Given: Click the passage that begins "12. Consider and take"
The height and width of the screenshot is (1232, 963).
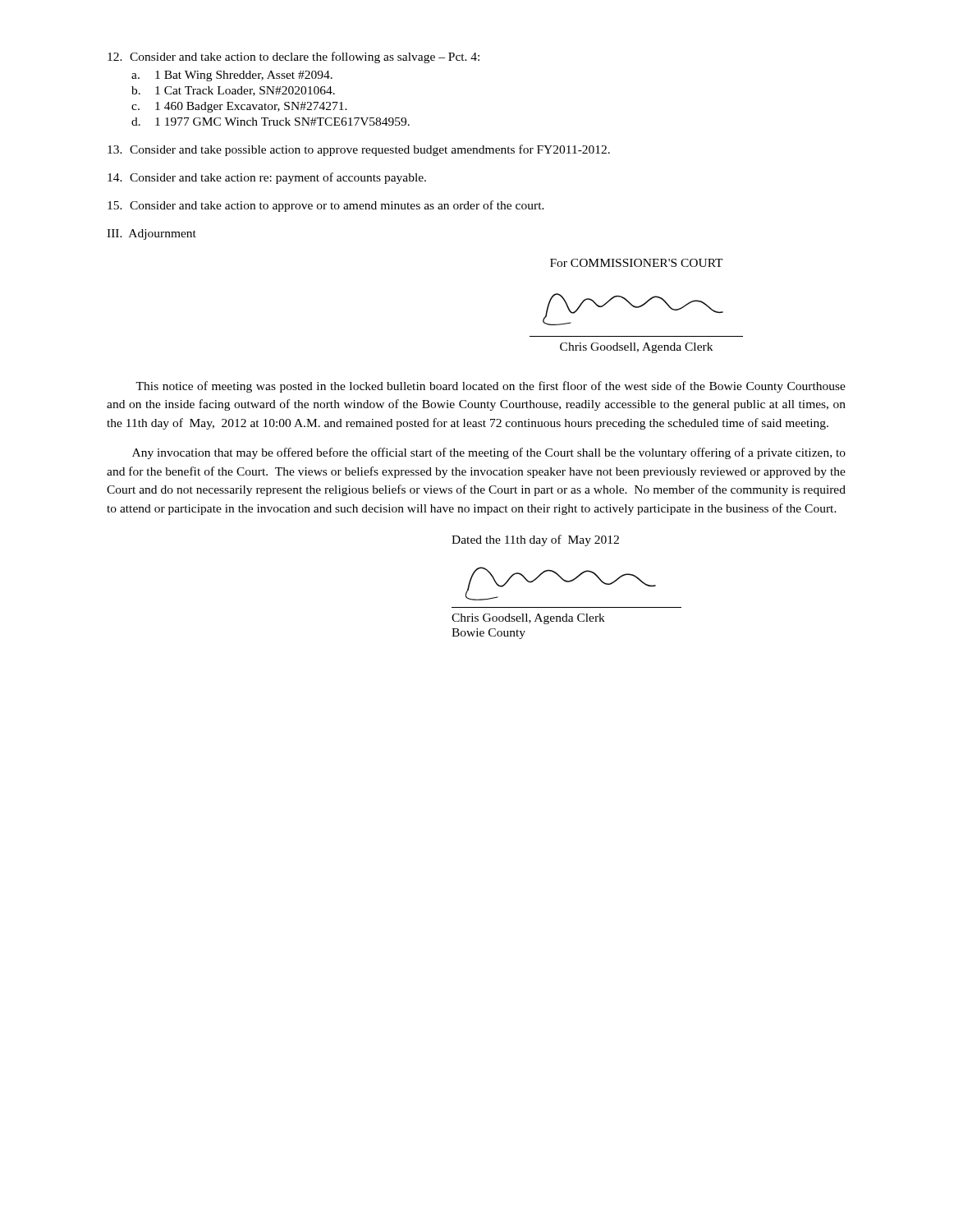Looking at the screenshot, I should tap(293, 57).
